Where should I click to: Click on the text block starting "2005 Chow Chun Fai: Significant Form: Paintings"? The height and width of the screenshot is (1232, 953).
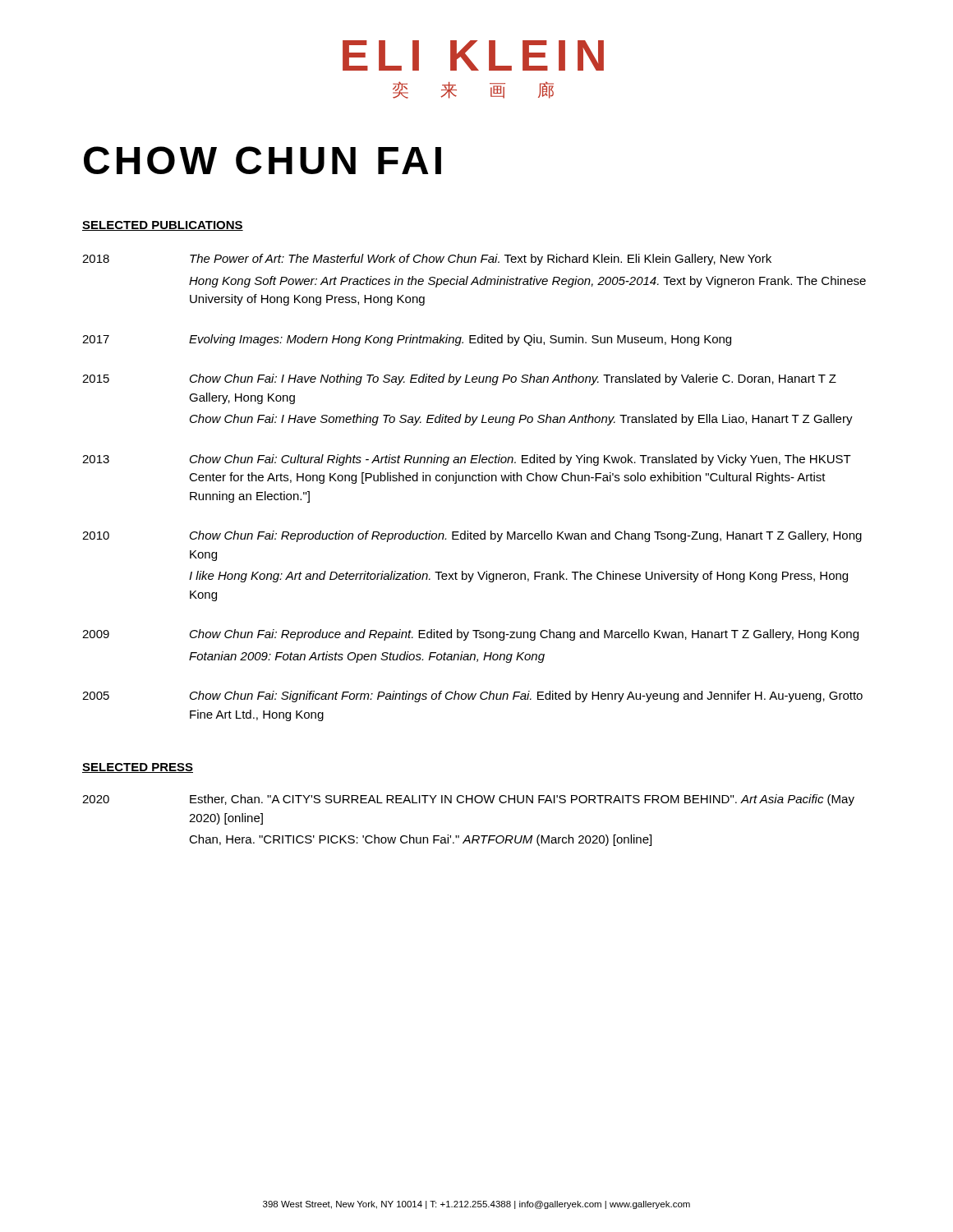point(476,707)
